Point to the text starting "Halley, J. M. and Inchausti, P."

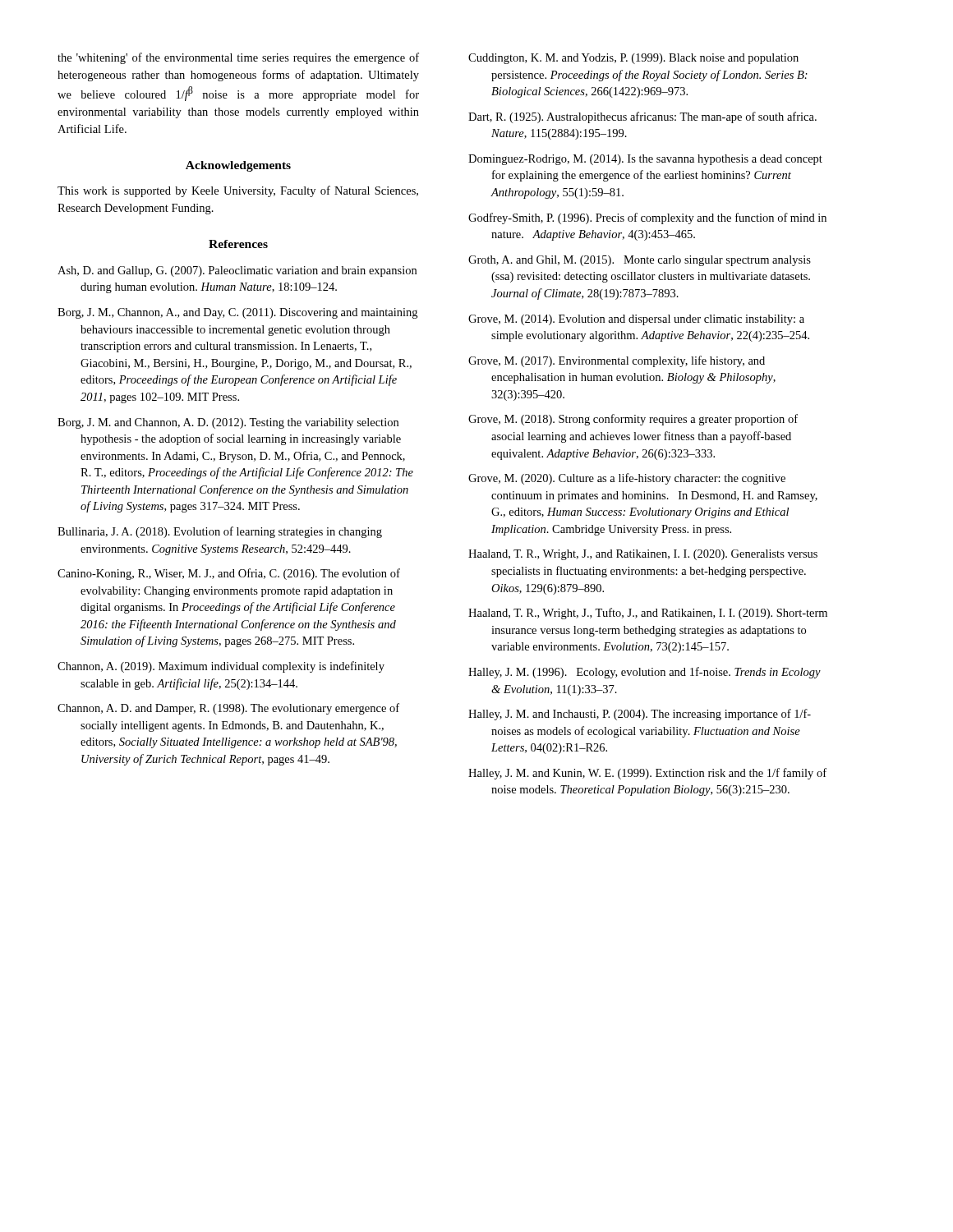640,731
